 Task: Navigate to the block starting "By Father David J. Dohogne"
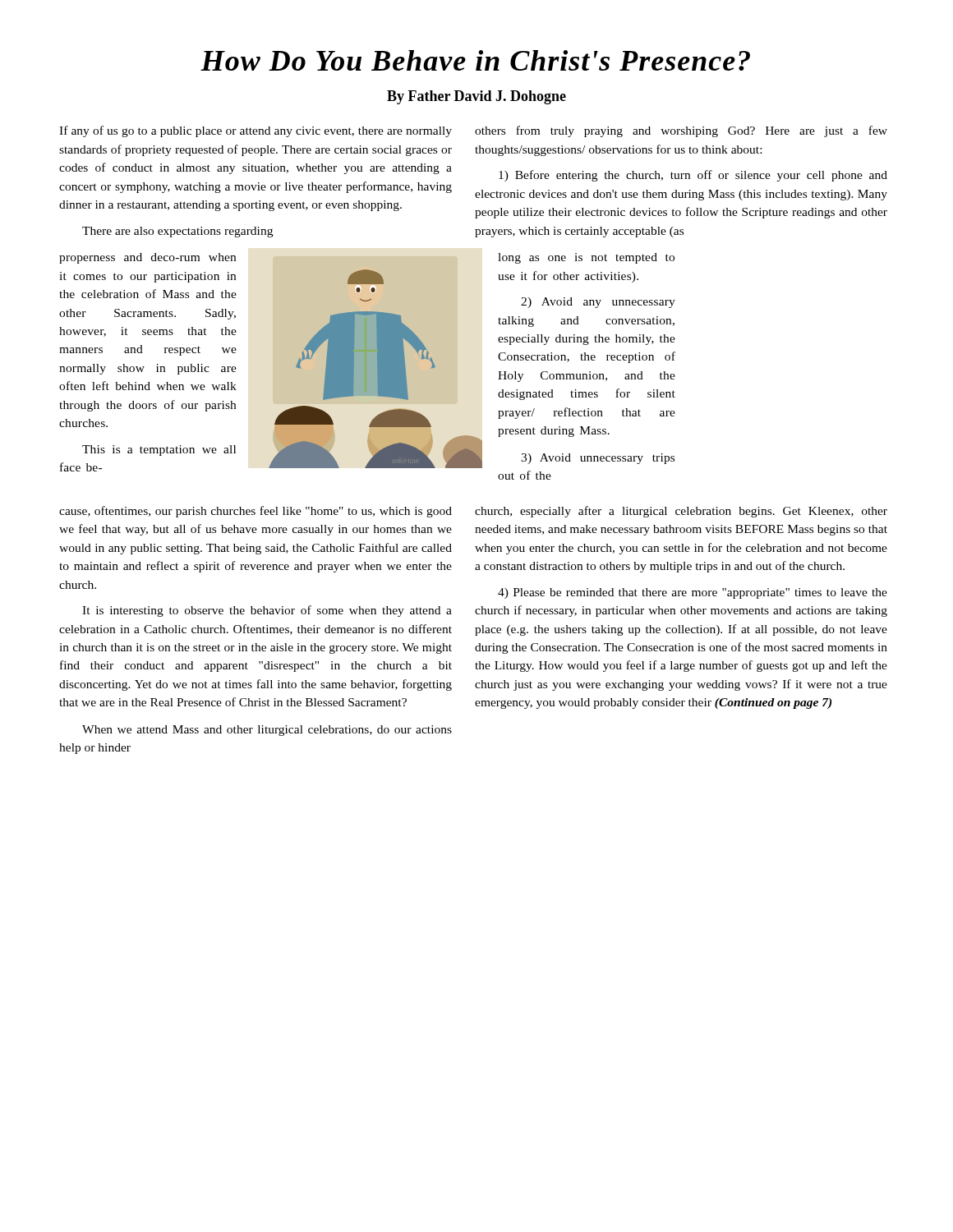coord(476,96)
